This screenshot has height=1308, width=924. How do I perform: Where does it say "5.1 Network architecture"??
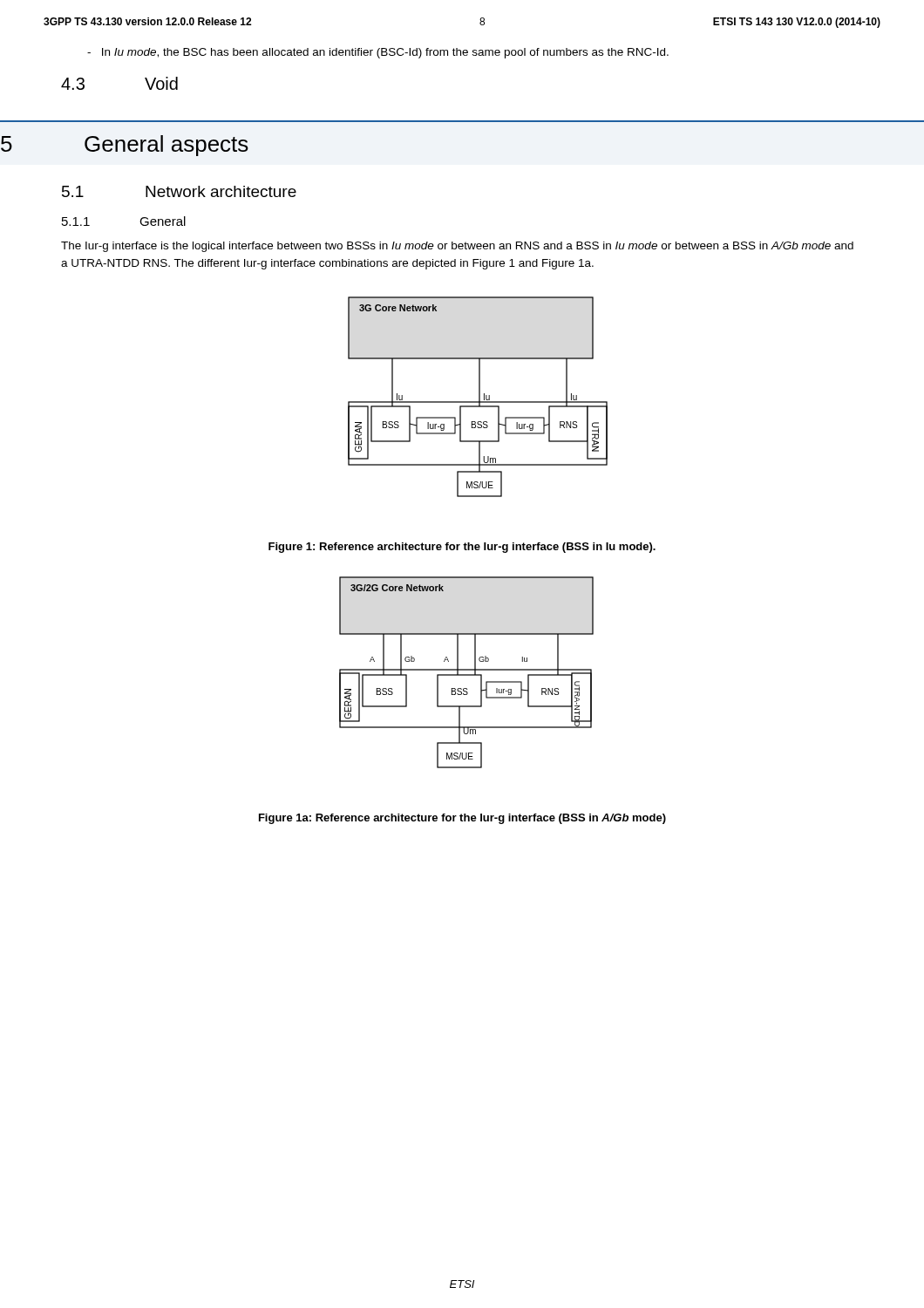[x=179, y=192]
